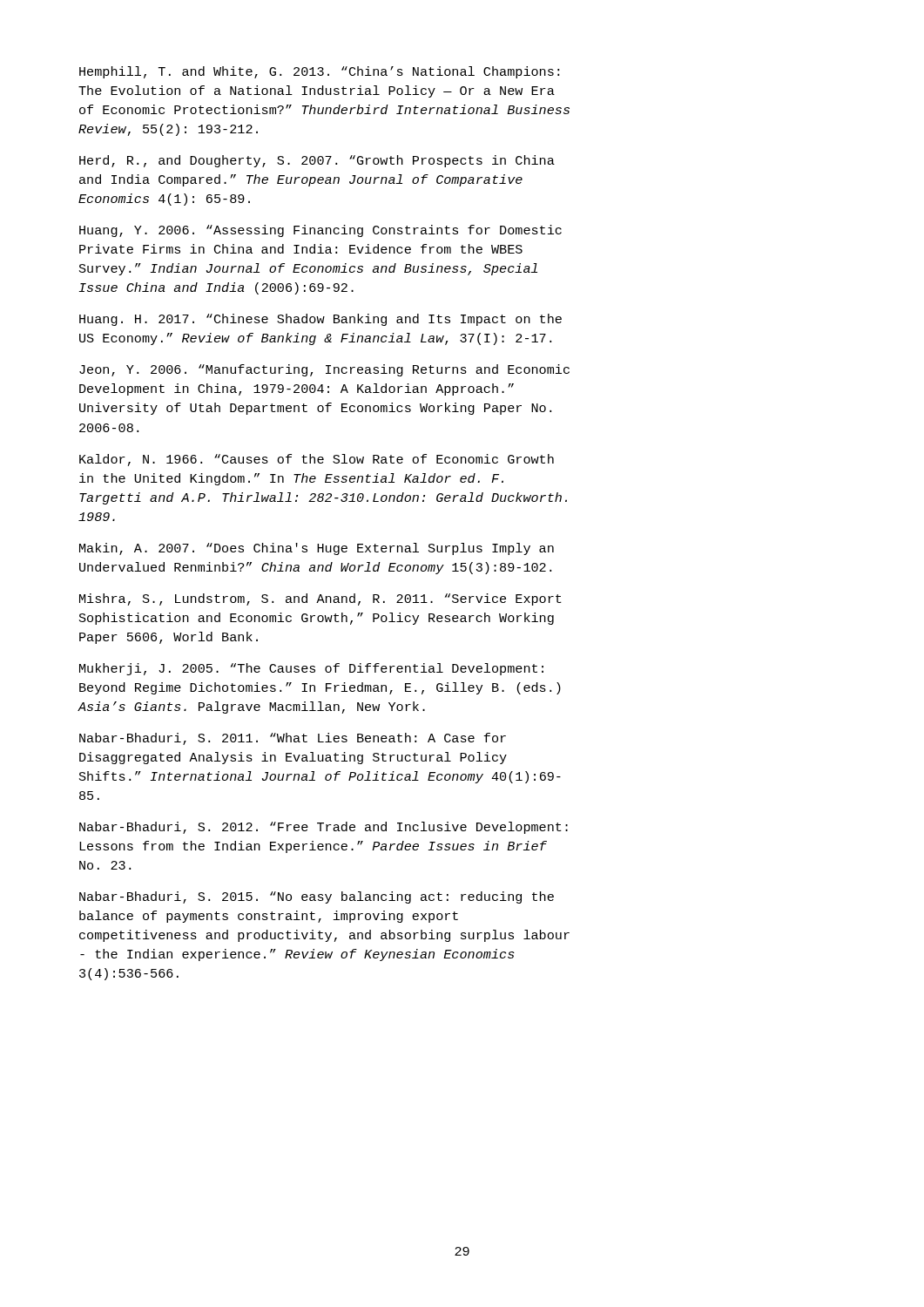924x1307 pixels.
Task: Find the list item that reads "Huang. H. 2017."
Action: point(462,330)
